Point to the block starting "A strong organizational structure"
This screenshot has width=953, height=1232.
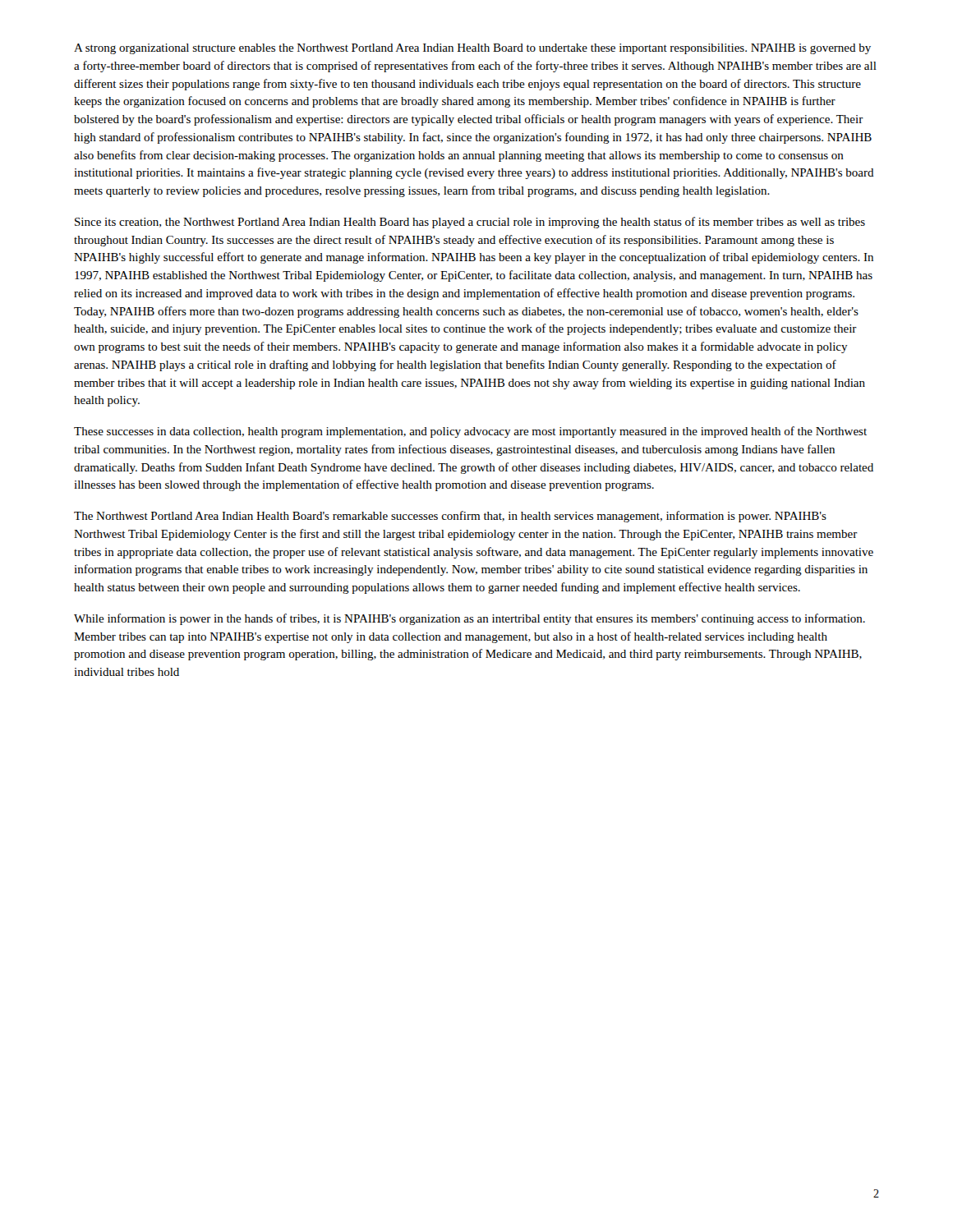click(475, 119)
